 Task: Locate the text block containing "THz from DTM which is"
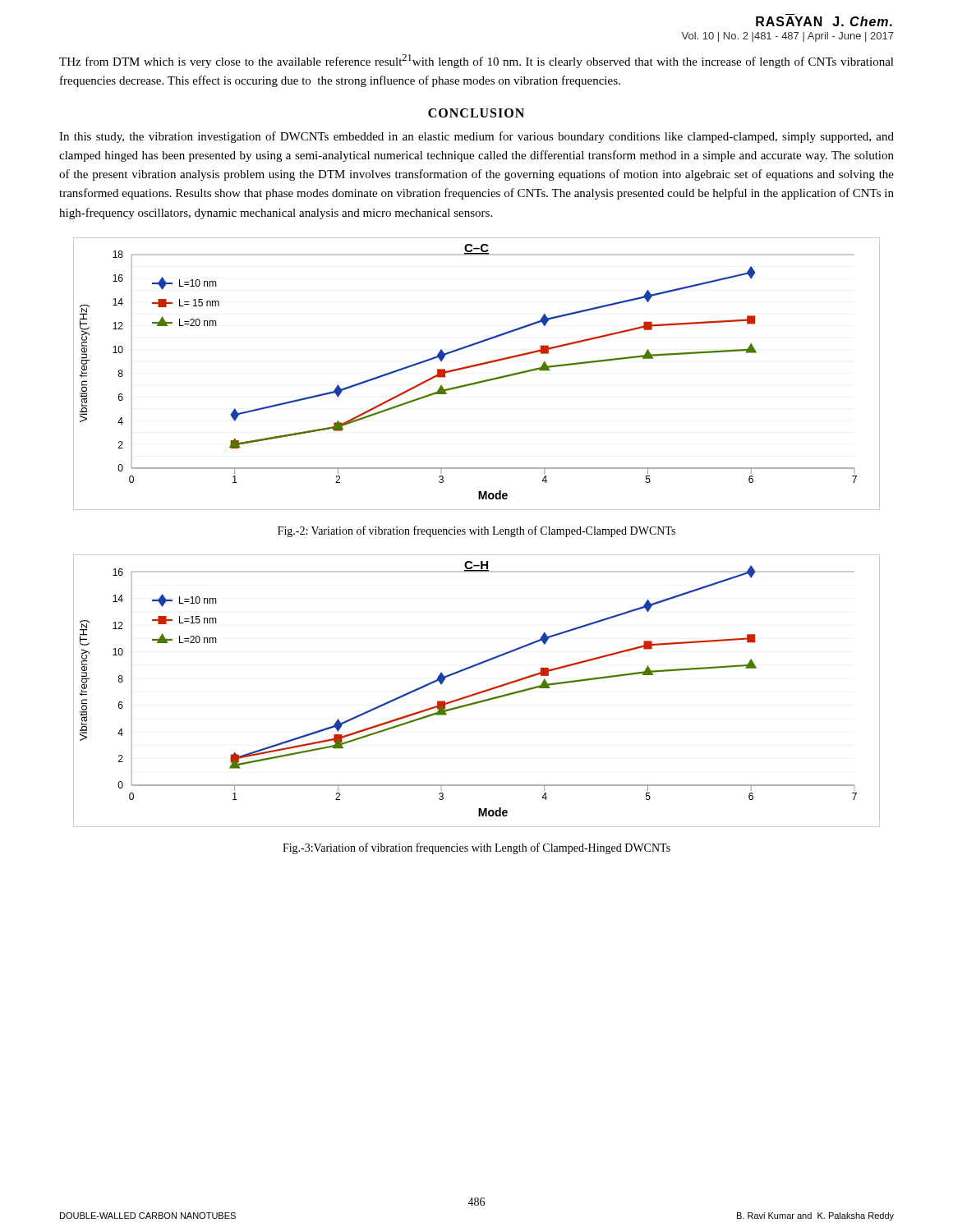[x=476, y=69]
